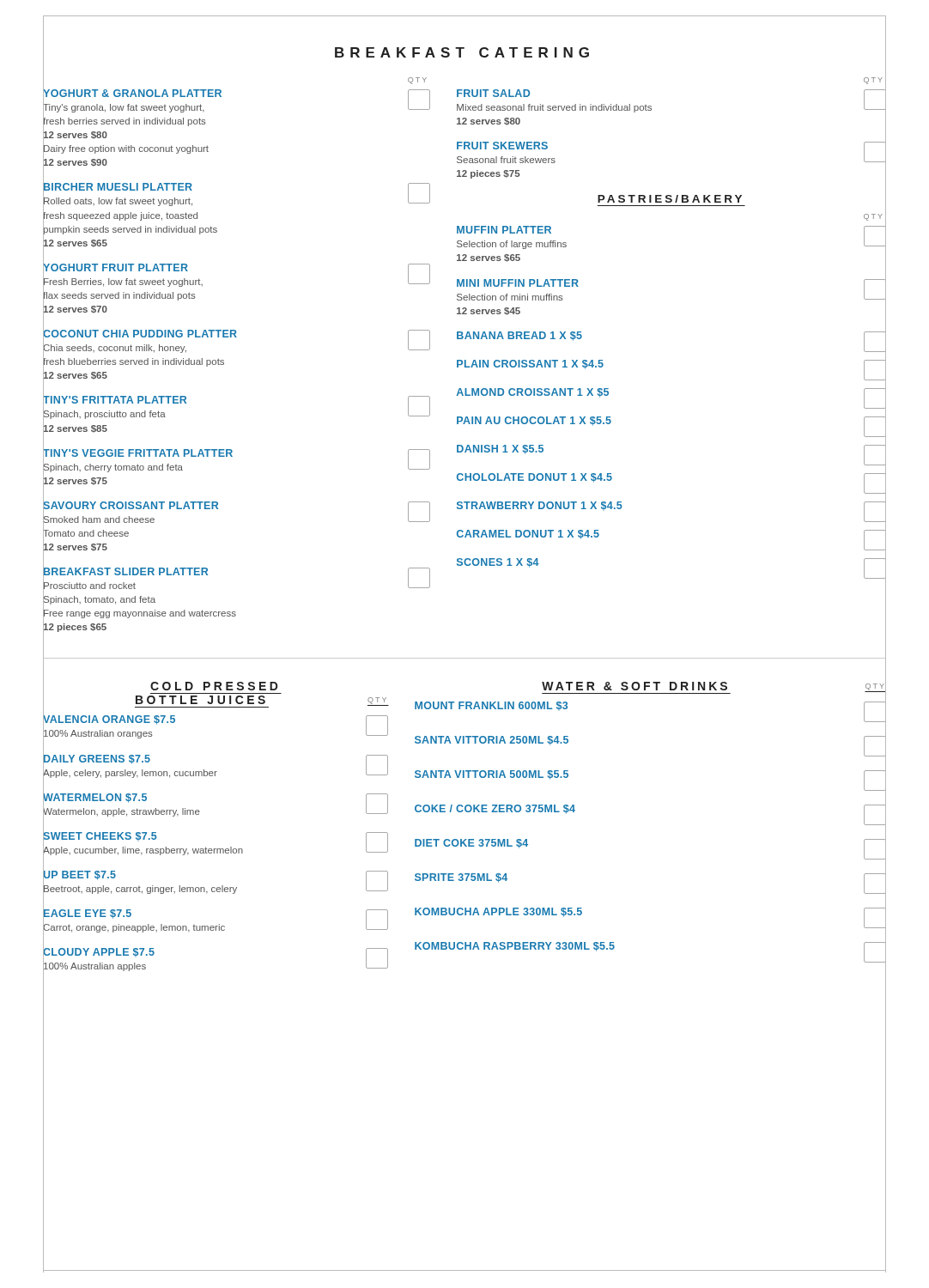Where does it say "COKE / COKE ZERO 375ml $4"?
Screen dimensions: 1288x929
568,812
